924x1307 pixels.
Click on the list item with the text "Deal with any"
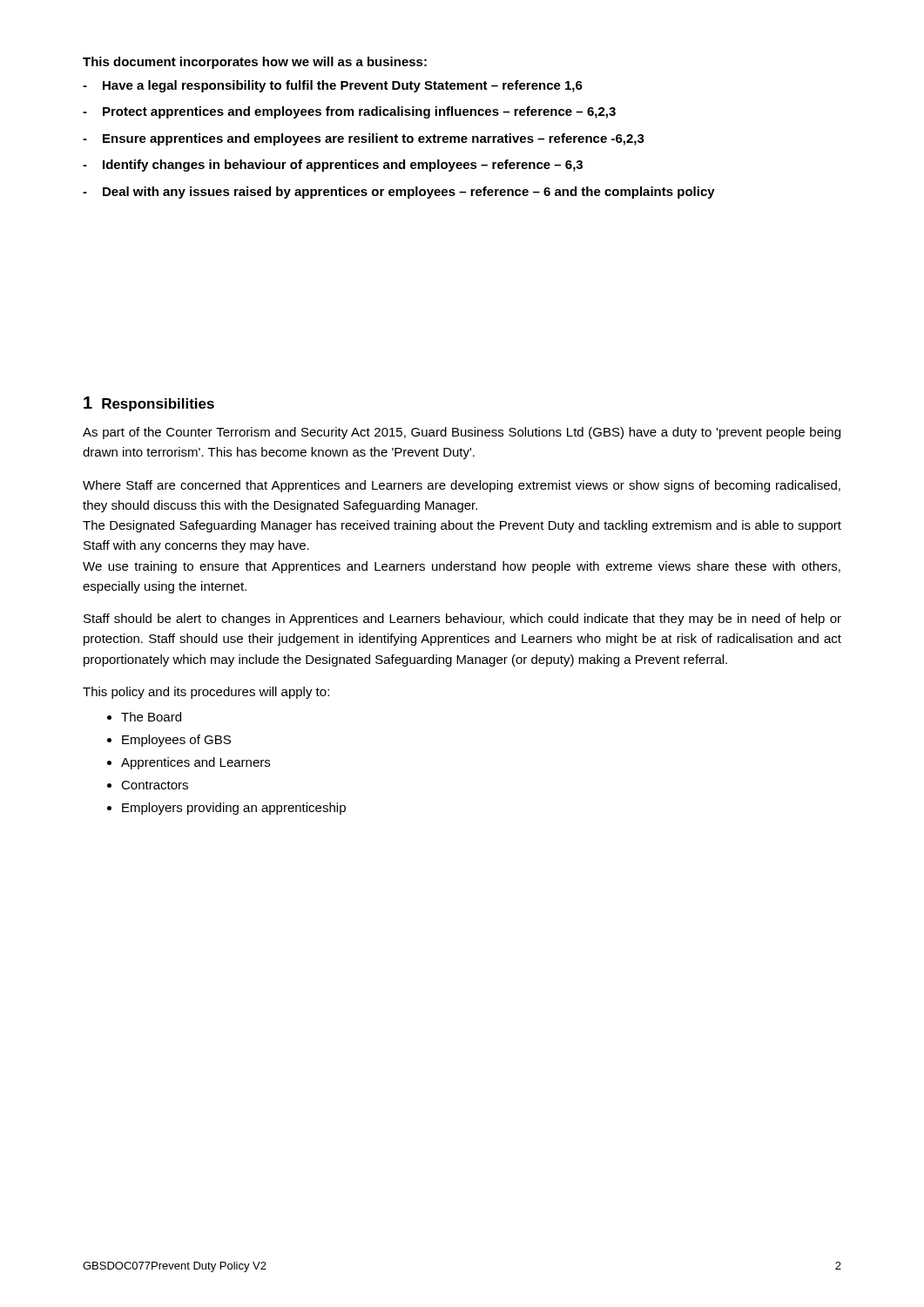[462, 191]
